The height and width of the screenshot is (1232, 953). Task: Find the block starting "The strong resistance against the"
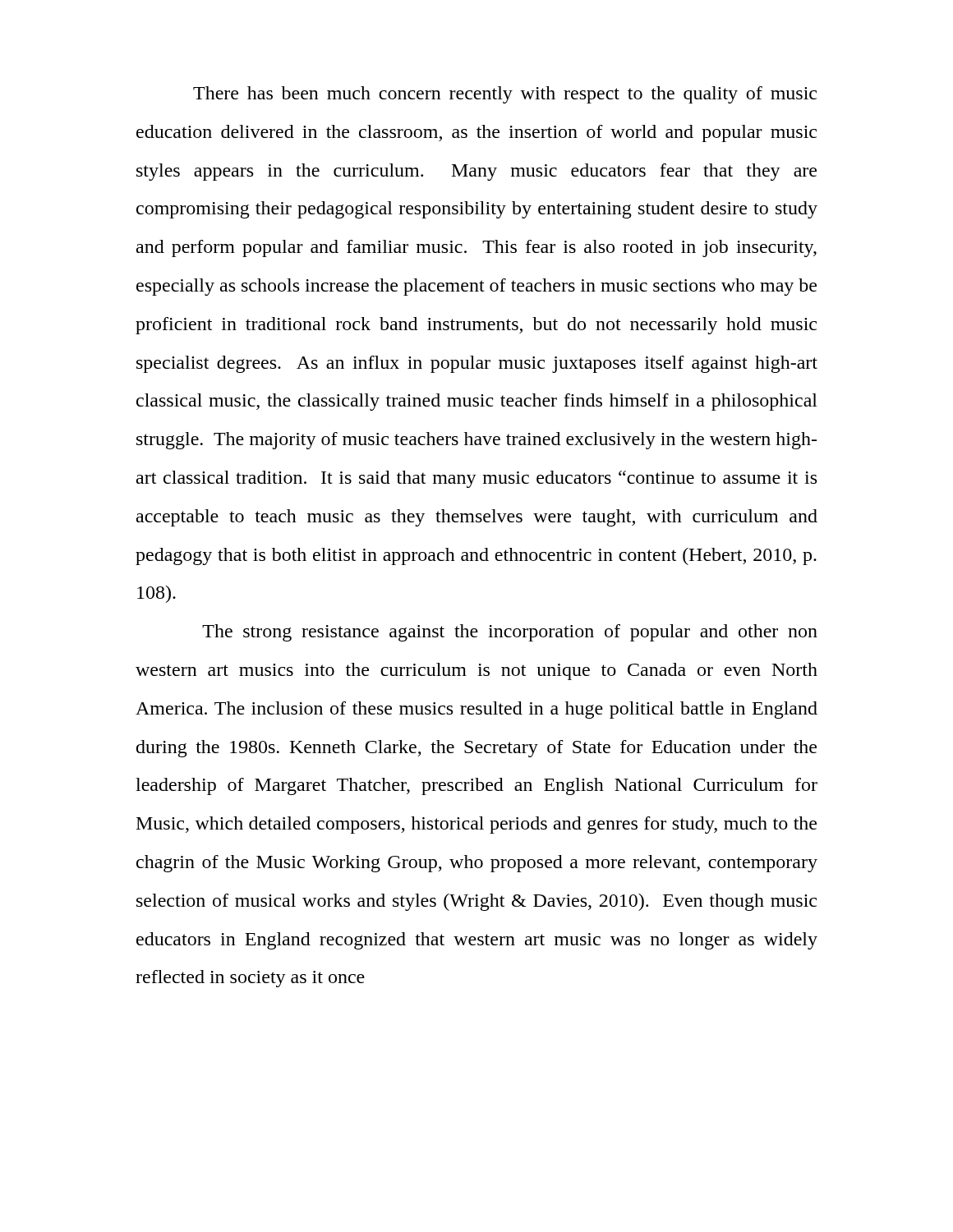[510, 633]
